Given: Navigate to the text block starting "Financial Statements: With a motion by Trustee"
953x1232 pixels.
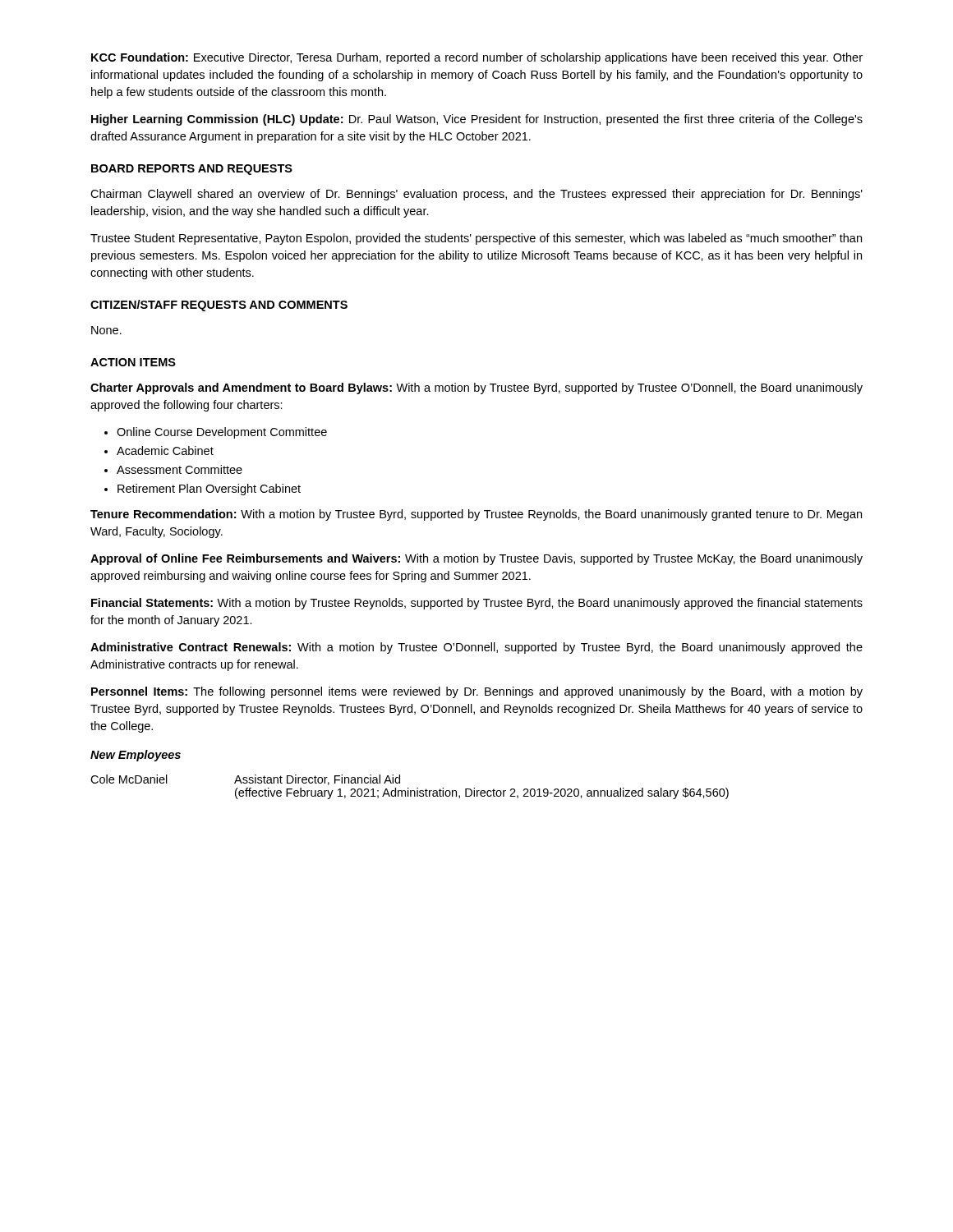Looking at the screenshot, I should 476,612.
